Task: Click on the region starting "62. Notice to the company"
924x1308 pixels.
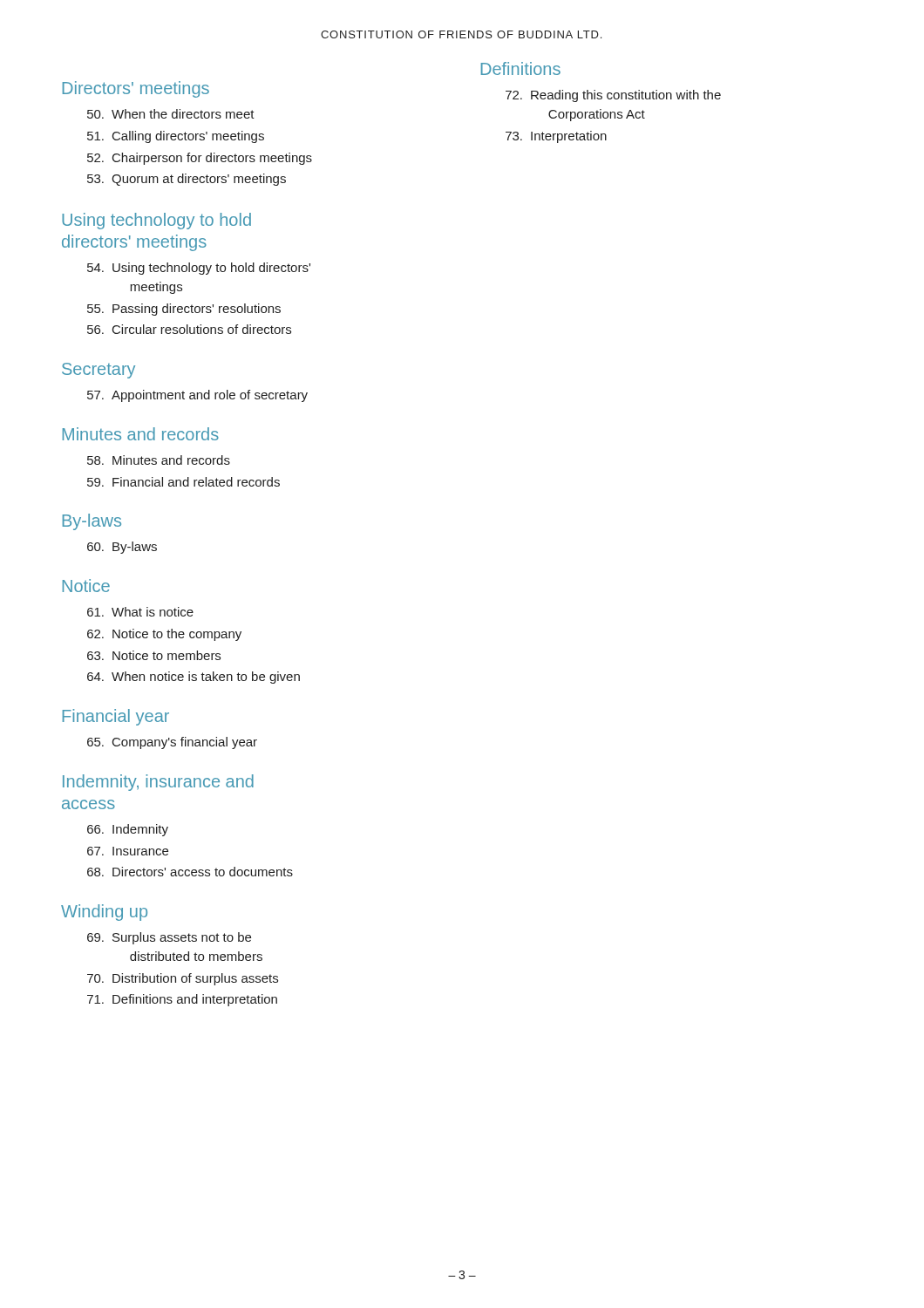Action: [x=164, y=635]
